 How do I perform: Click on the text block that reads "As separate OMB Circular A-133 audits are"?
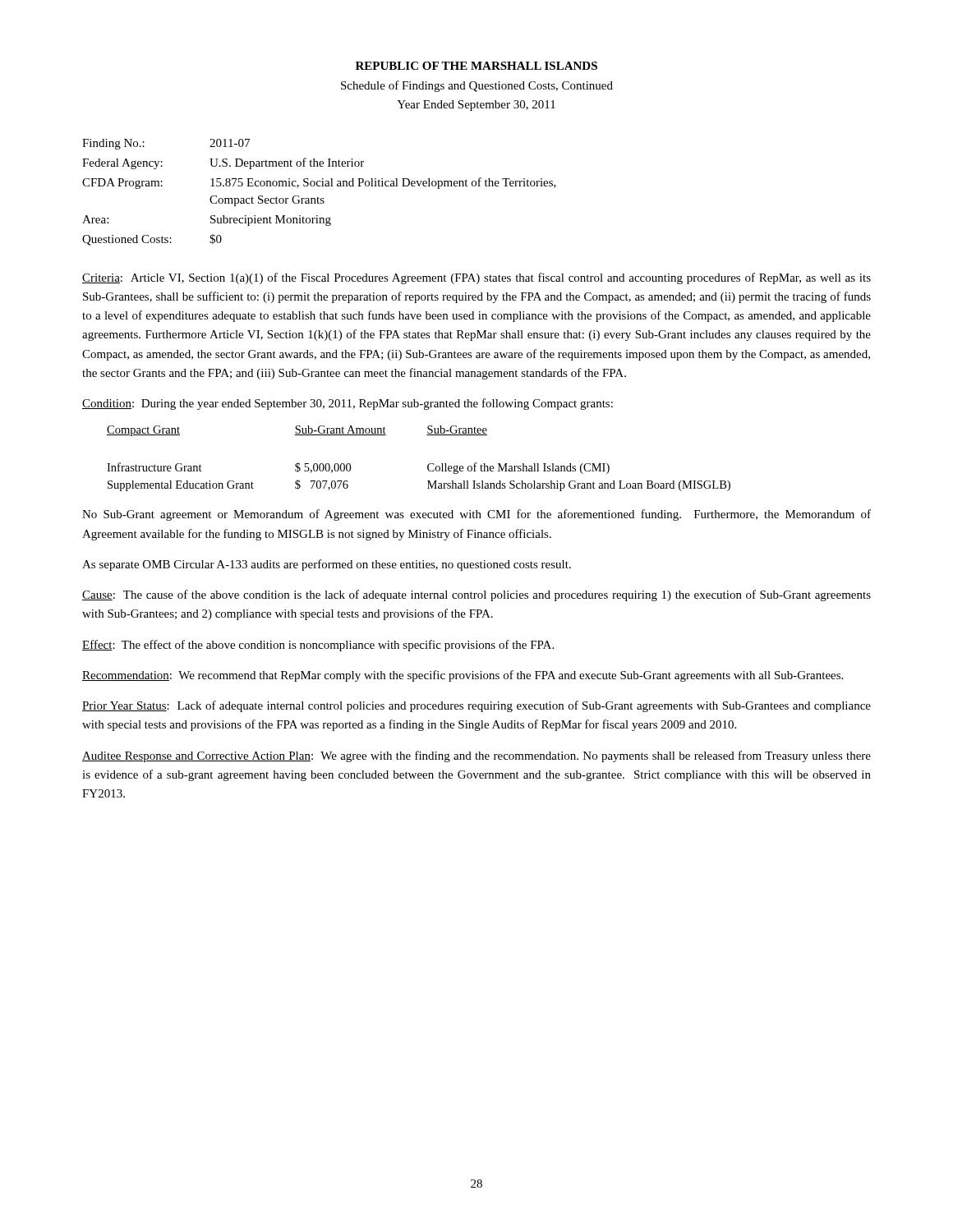click(327, 564)
